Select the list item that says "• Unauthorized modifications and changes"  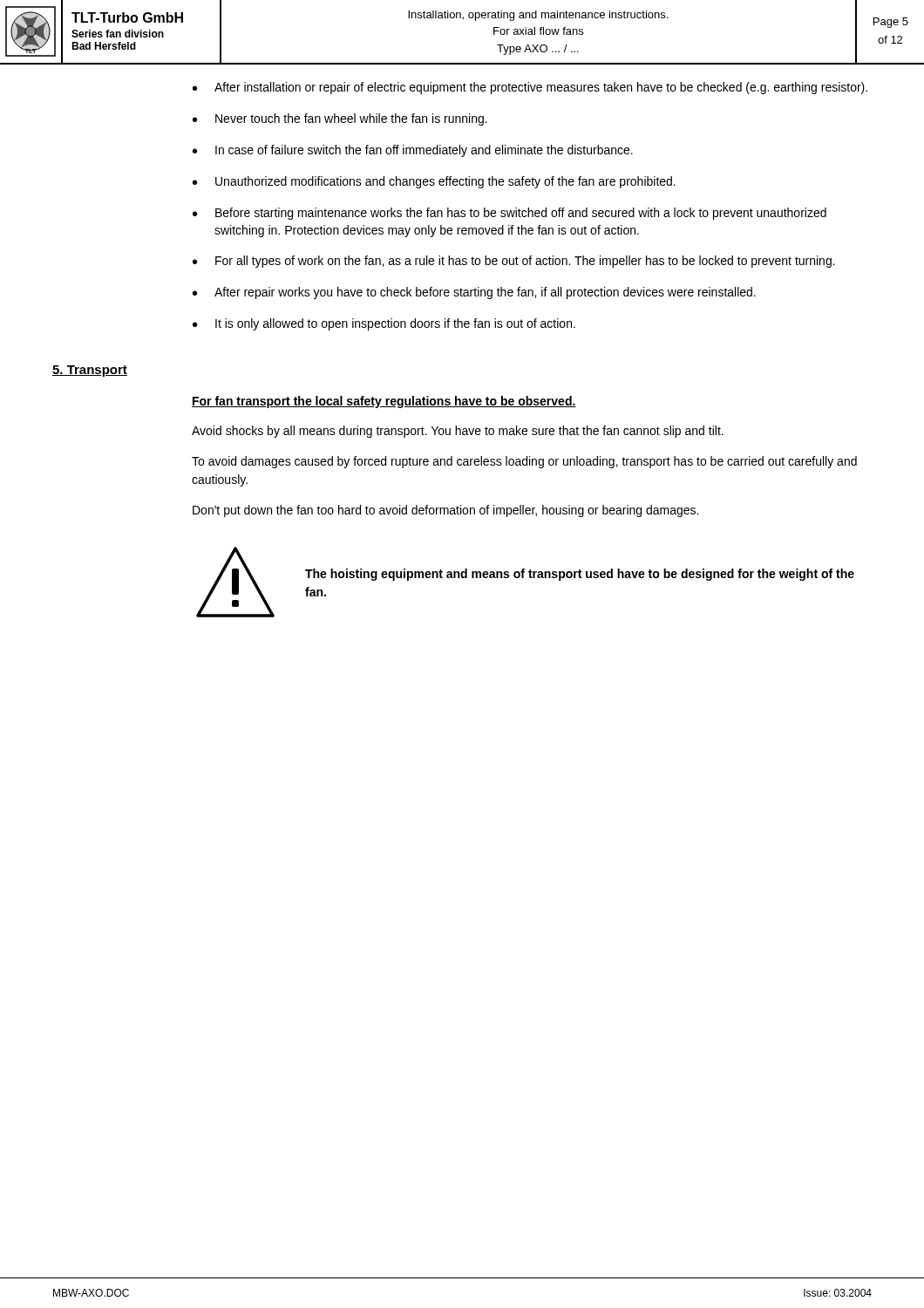point(532,182)
